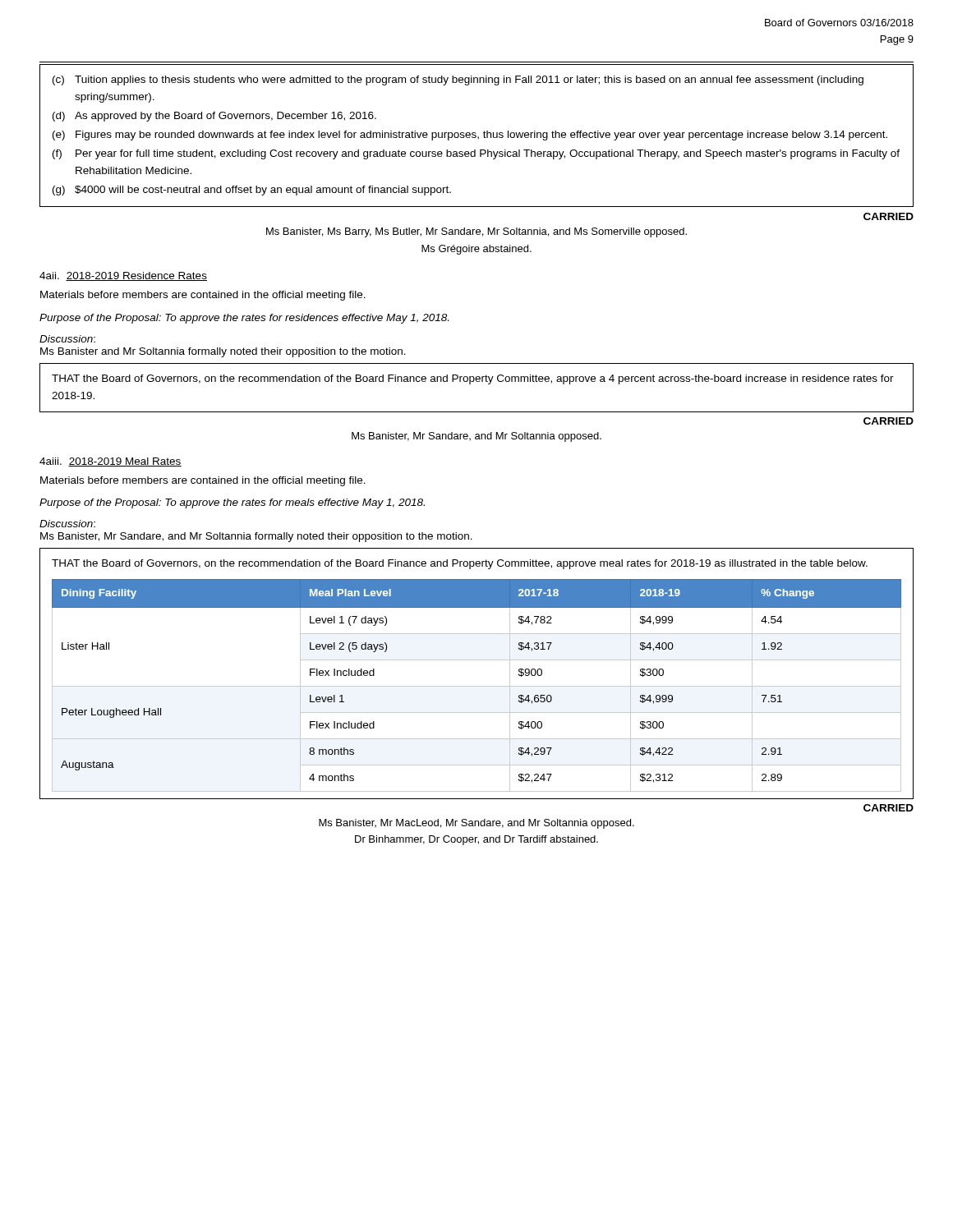Point to the block beginning "Ms Banister, Ms Barry, Ms"

[x=476, y=240]
